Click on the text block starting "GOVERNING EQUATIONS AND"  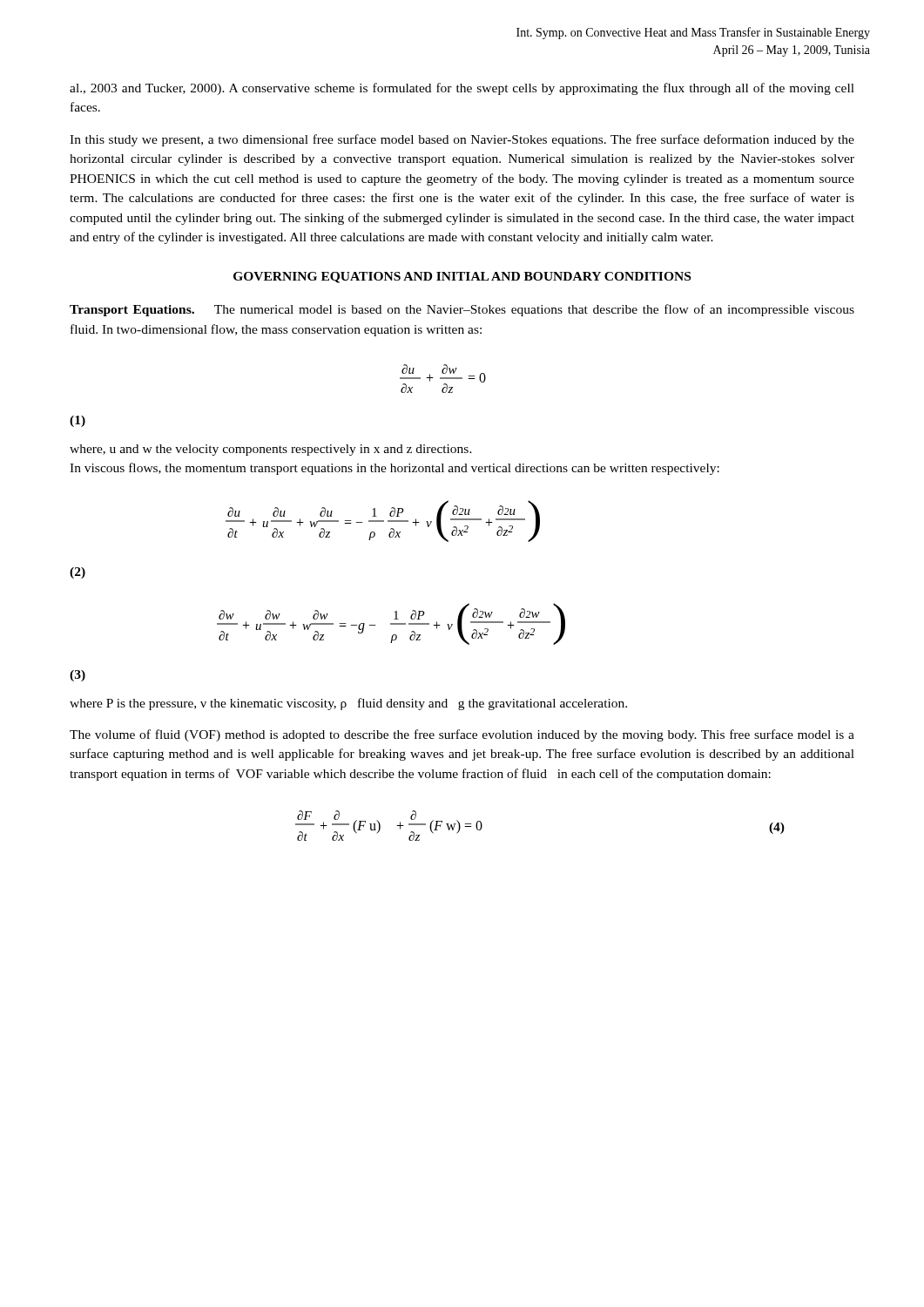click(x=462, y=276)
